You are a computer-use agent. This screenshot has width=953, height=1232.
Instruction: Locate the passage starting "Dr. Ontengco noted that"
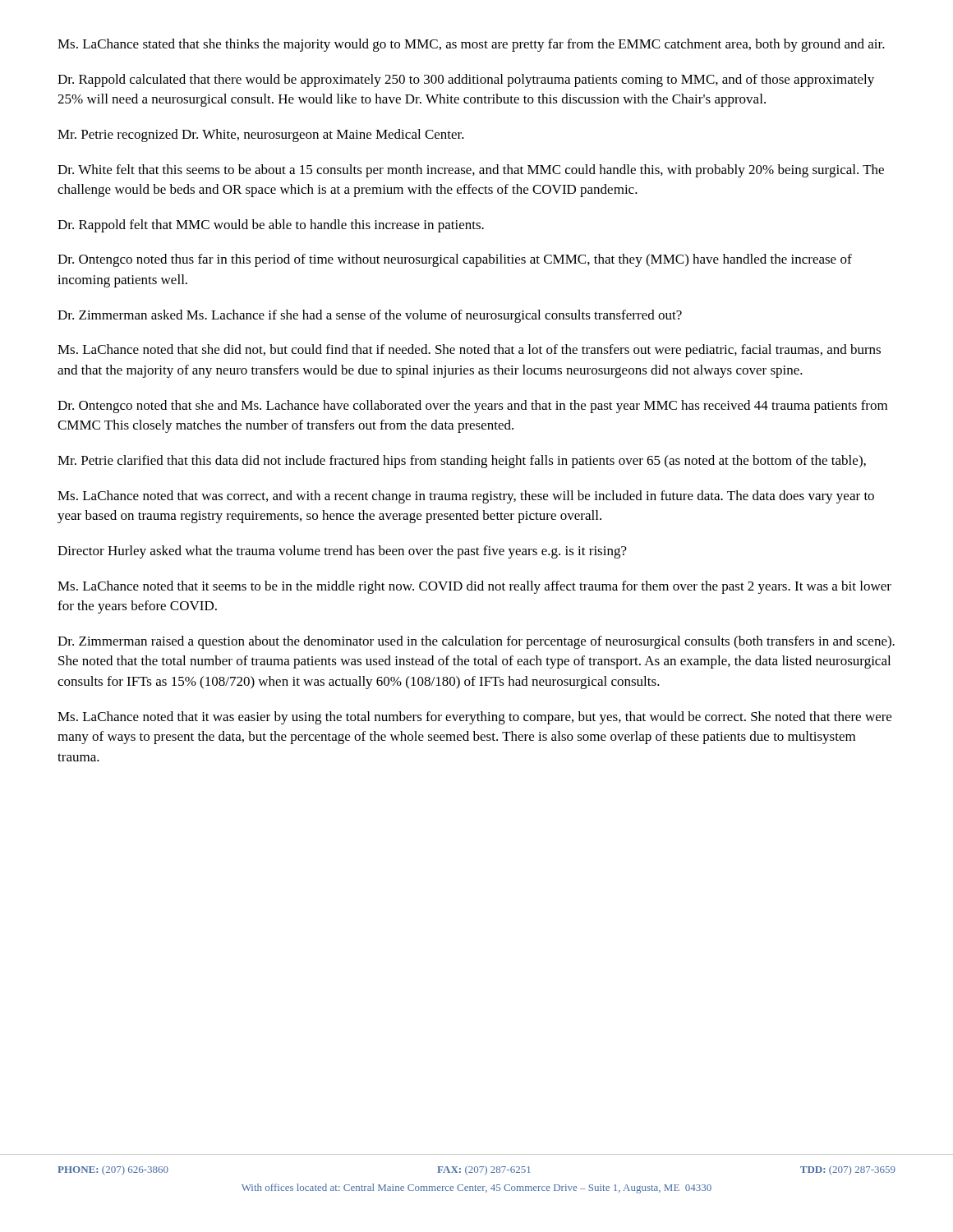[473, 415]
